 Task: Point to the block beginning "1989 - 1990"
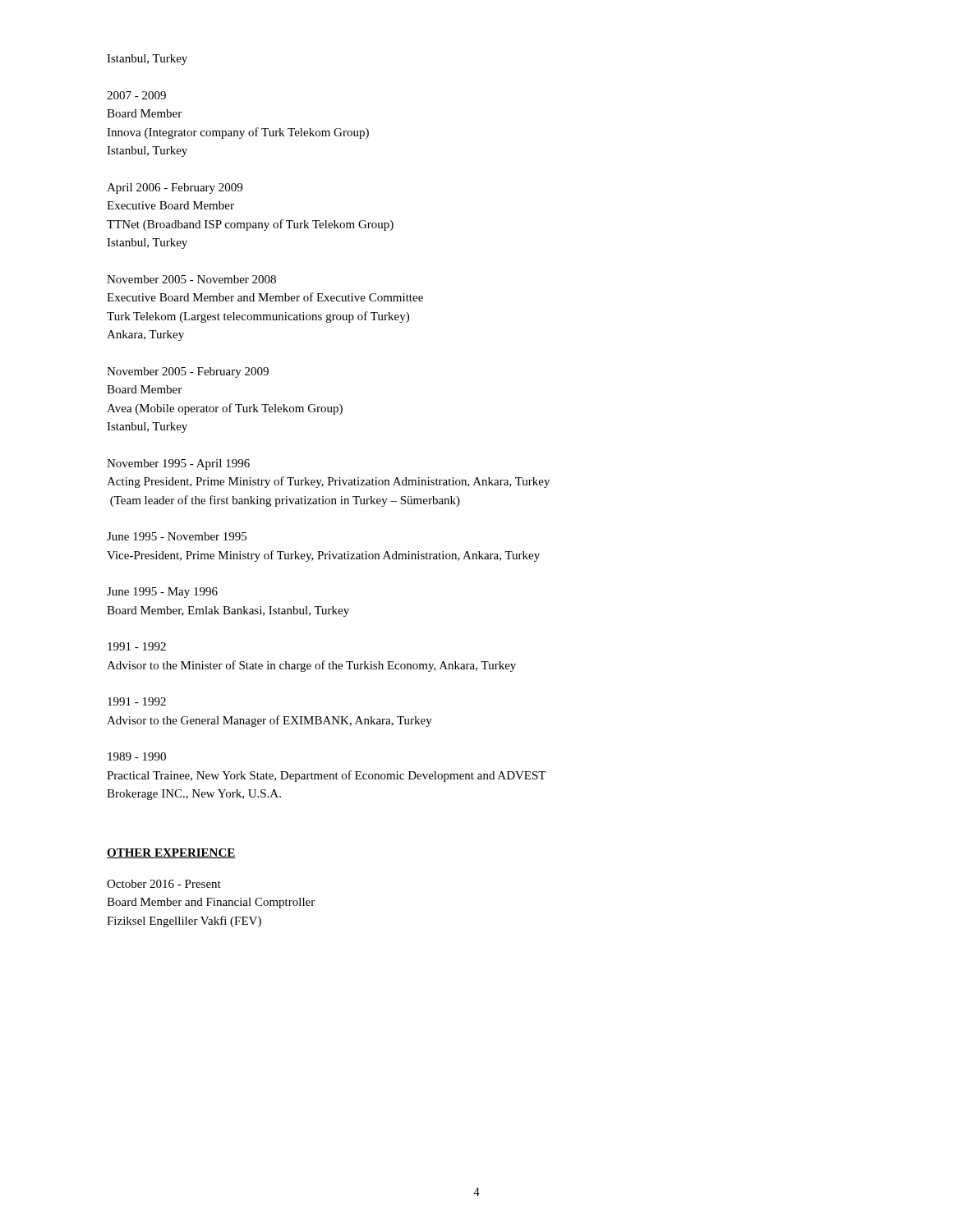tap(326, 775)
